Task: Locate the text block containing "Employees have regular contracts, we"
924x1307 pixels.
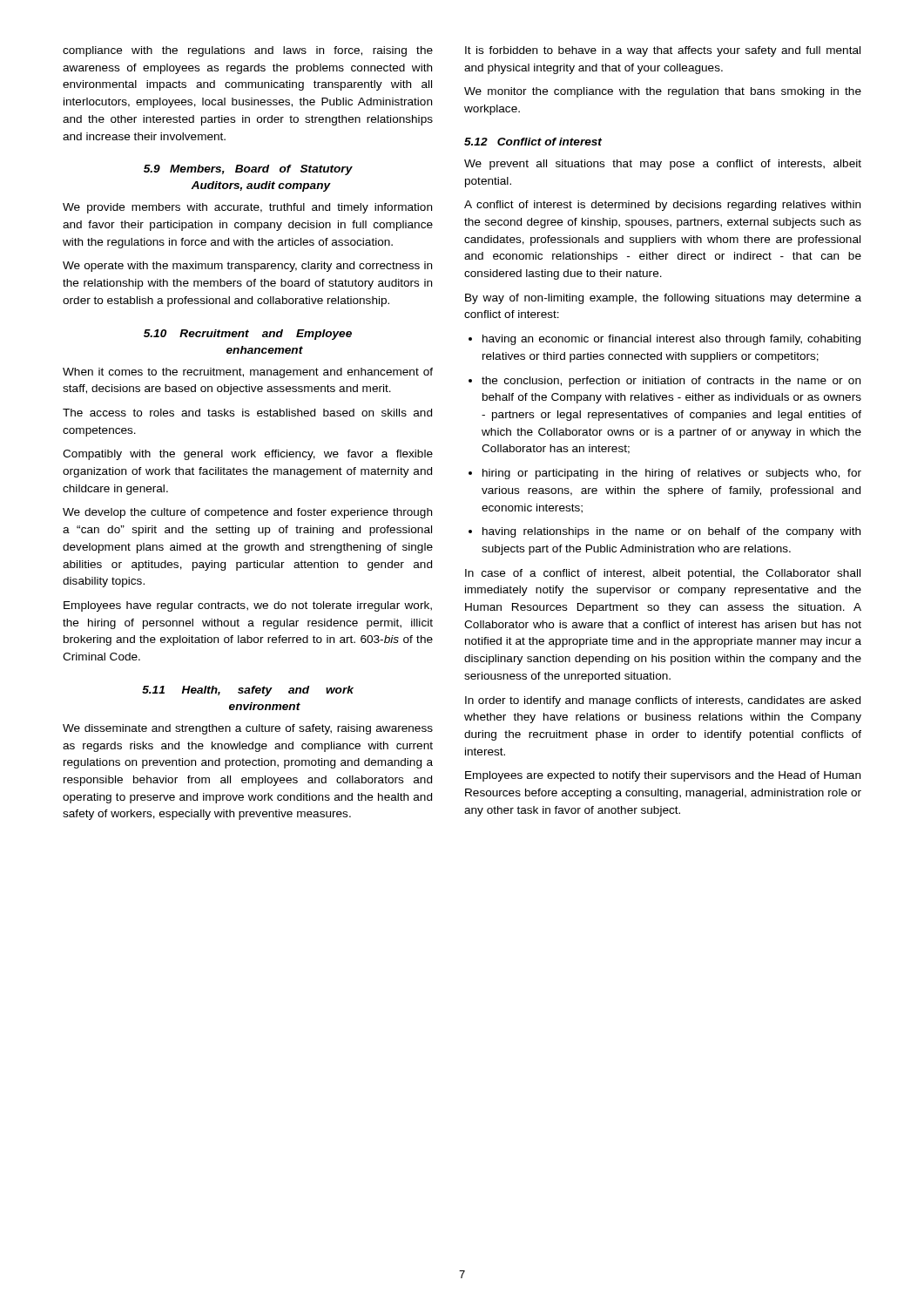Action: [x=248, y=631]
